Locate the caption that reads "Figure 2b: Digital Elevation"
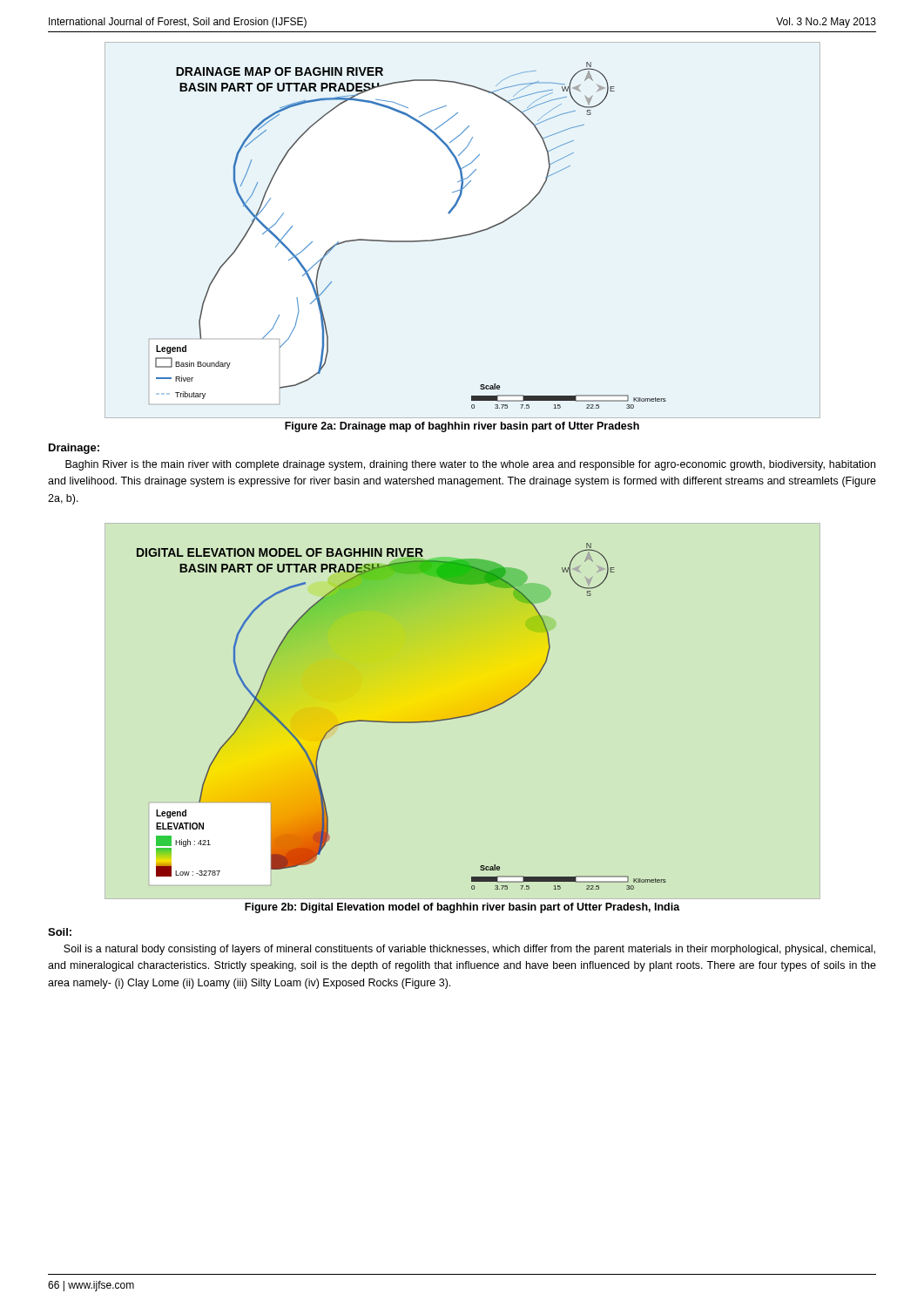The image size is (924, 1307). pos(462,907)
